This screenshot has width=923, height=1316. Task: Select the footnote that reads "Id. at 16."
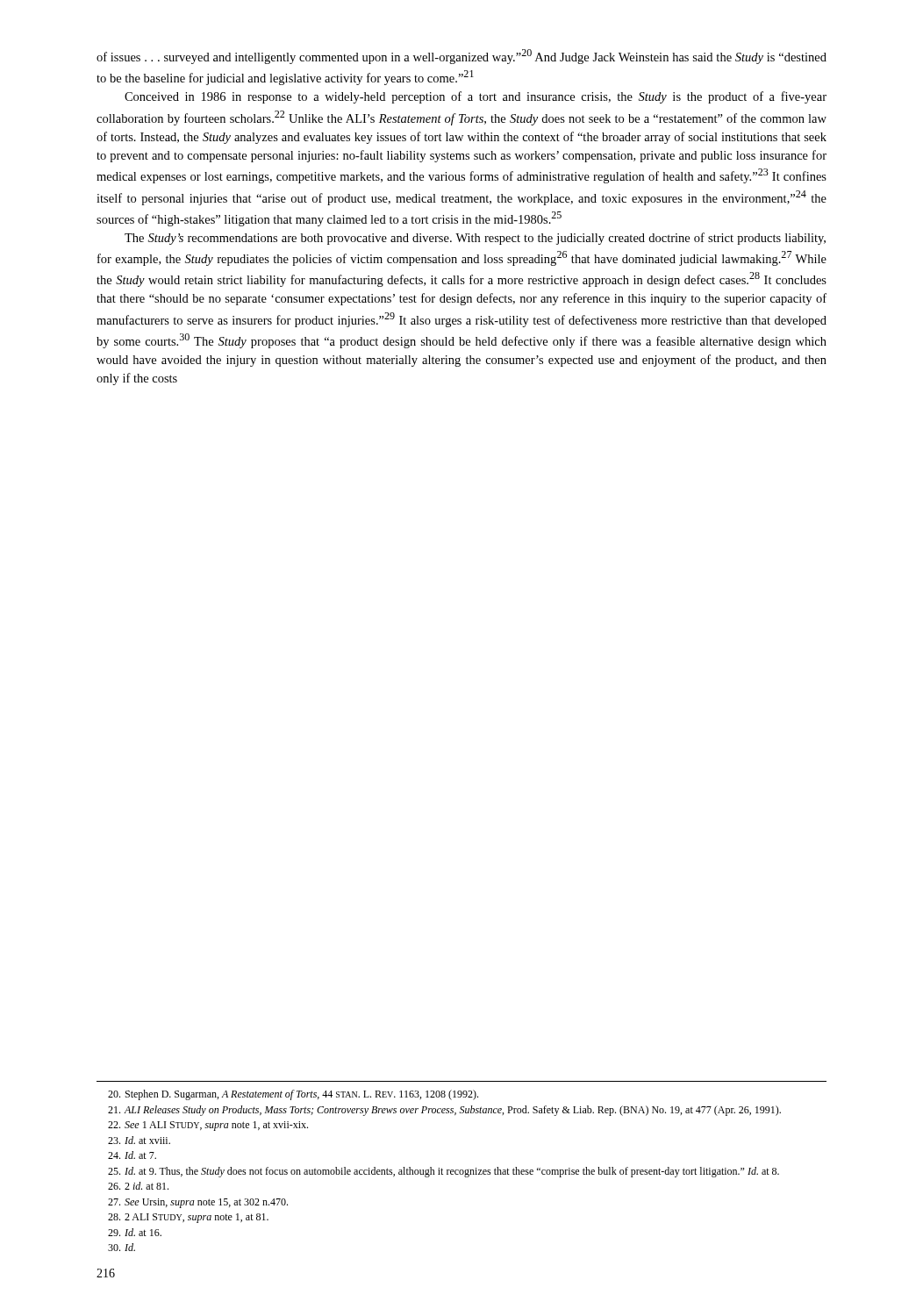[x=129, y=1233]
